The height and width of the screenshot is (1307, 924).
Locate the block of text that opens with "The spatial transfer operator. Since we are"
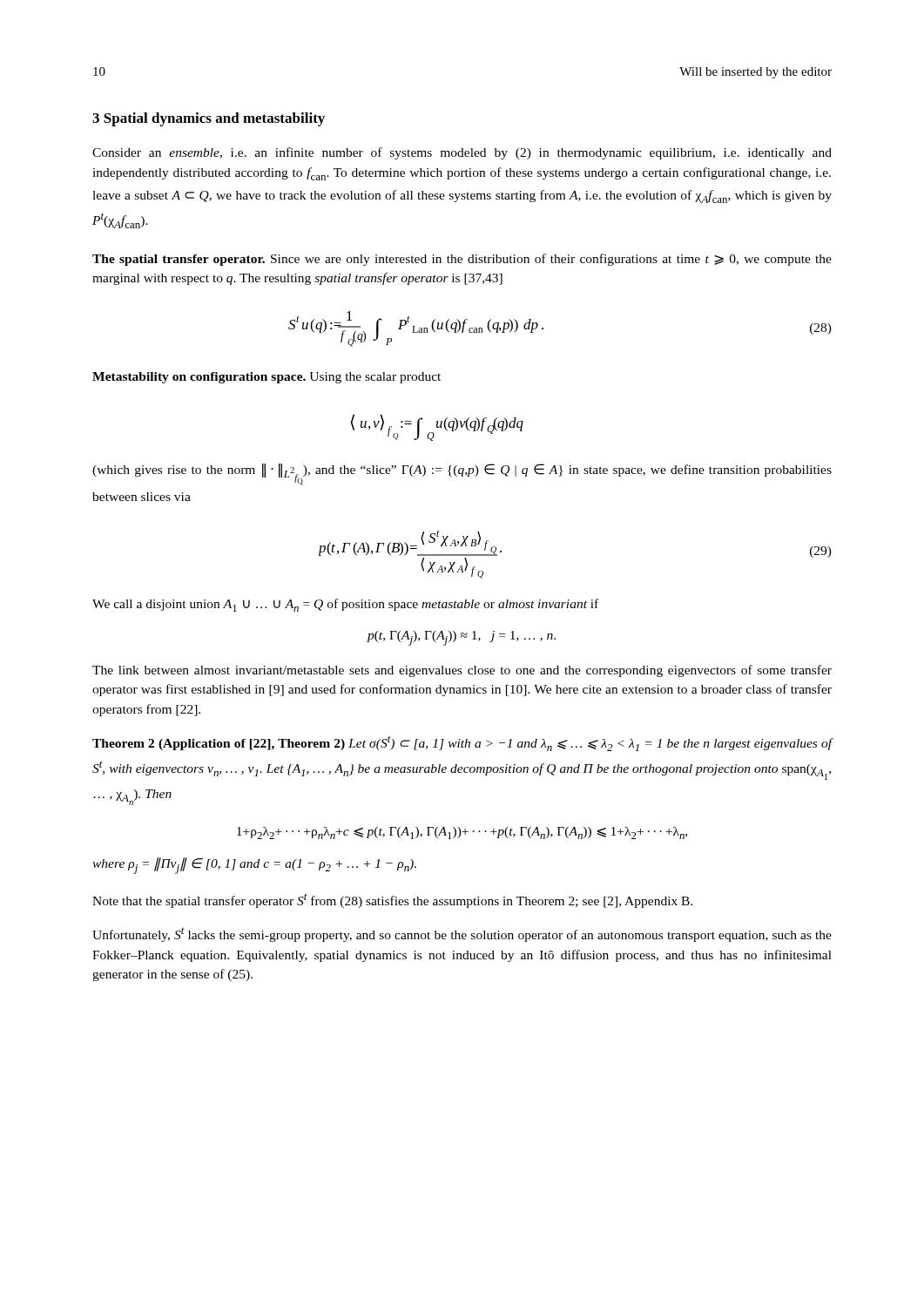pyautogui.click(x=462, y=268)
